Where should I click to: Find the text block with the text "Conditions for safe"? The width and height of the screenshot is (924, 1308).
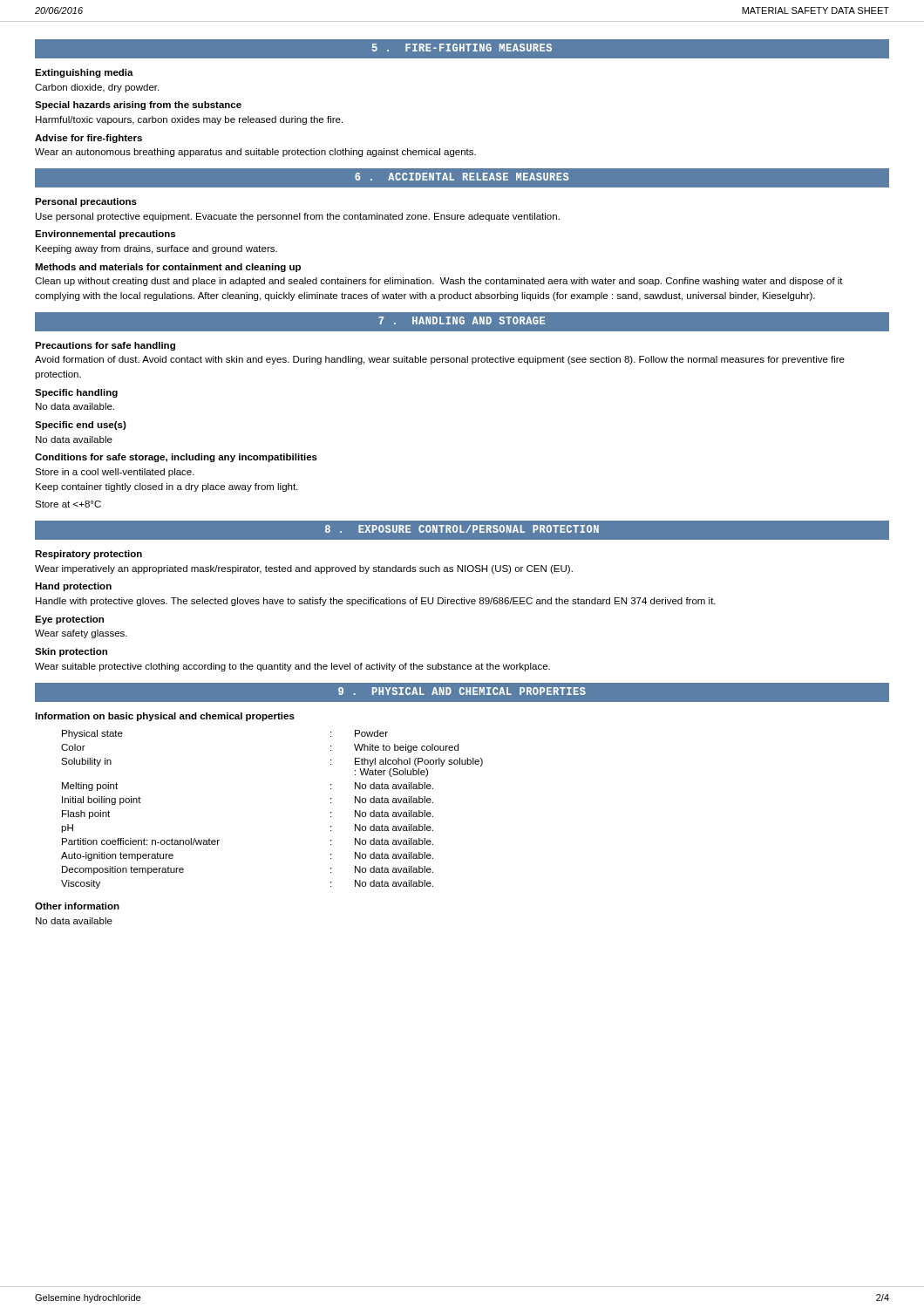176,458
